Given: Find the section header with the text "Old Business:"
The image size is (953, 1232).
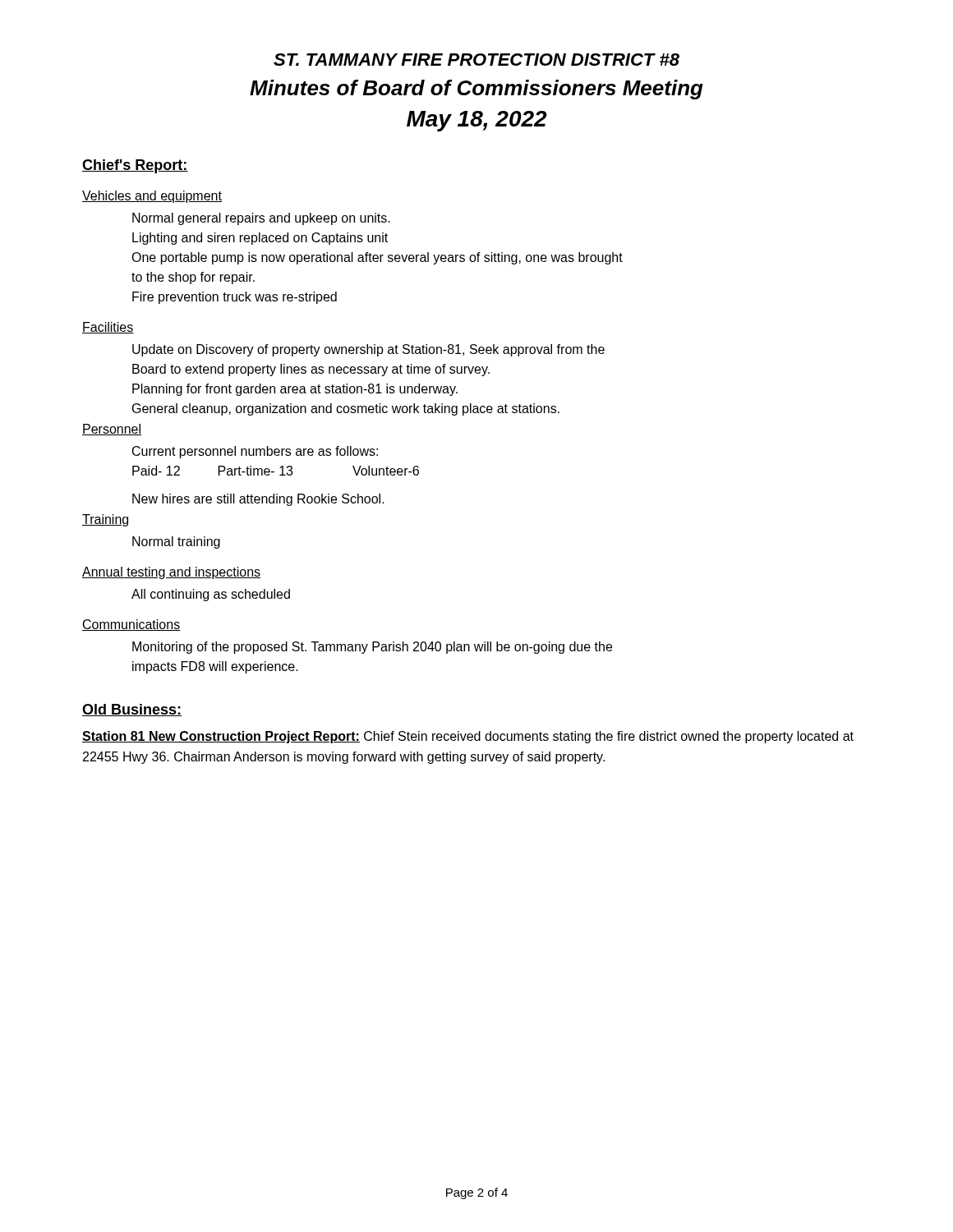Looking at the screenshot, I should (x=132, y=710).
